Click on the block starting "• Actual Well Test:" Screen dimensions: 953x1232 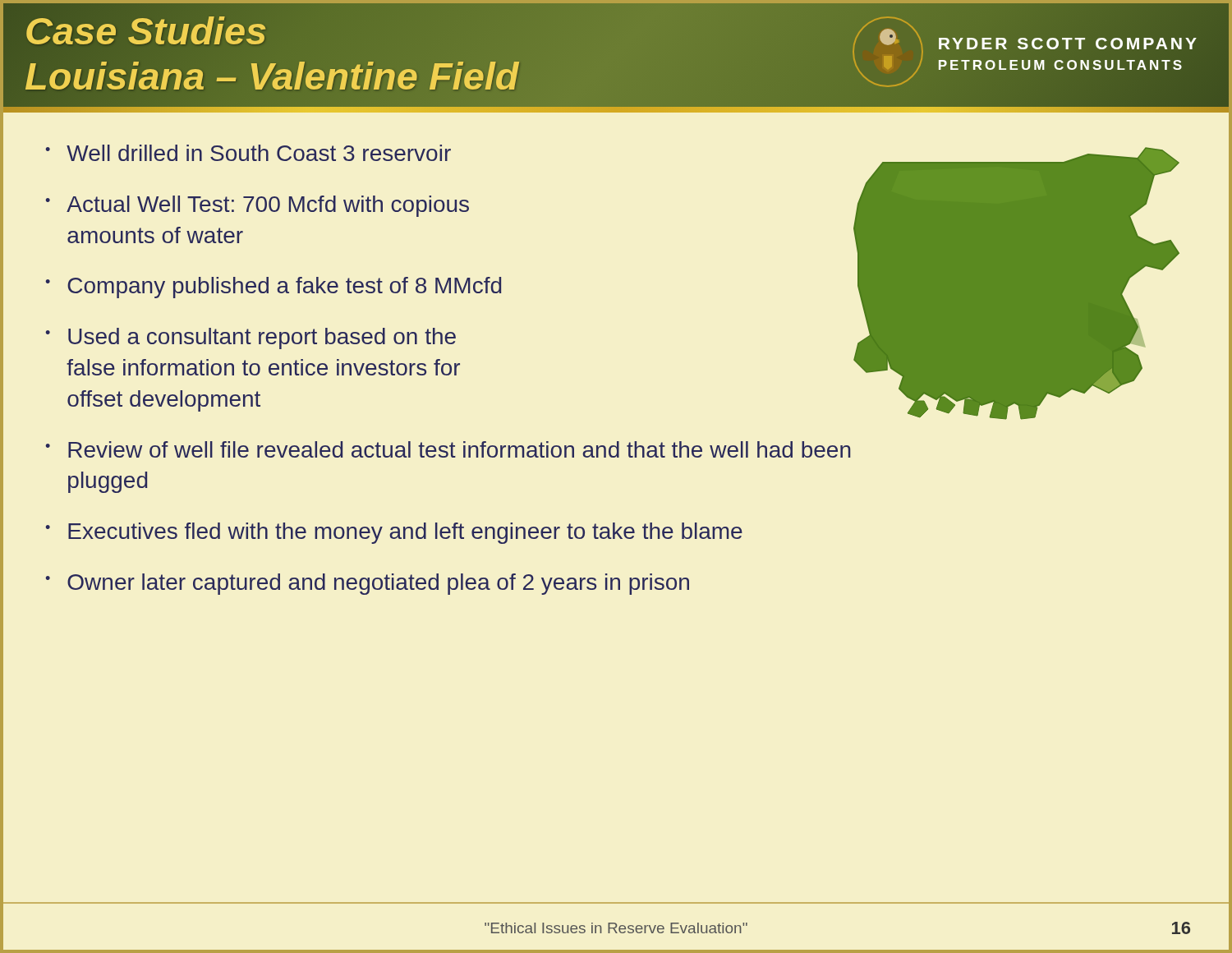pos(258,220)
